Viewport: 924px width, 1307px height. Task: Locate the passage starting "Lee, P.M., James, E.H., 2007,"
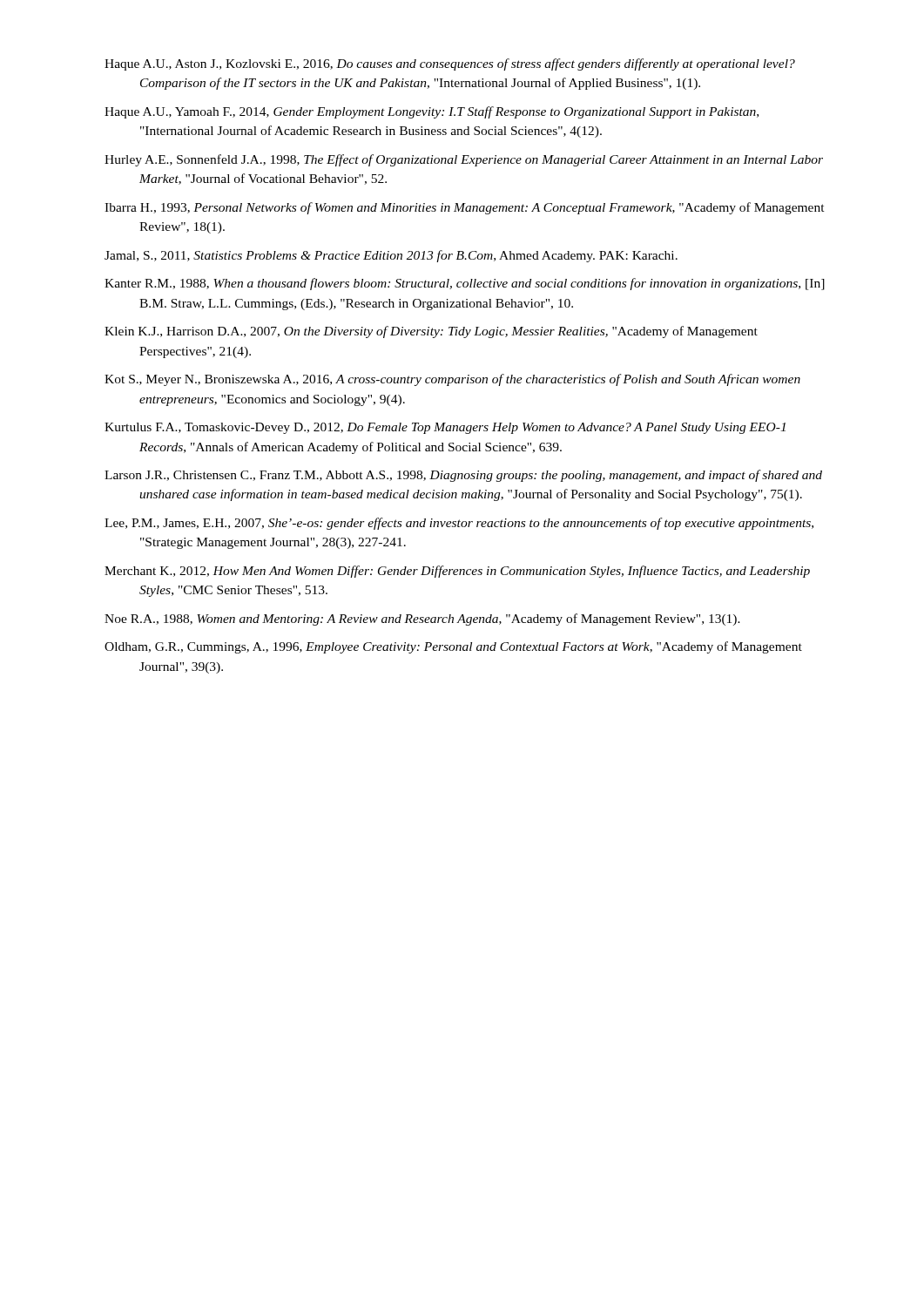[x=459, y=532]
